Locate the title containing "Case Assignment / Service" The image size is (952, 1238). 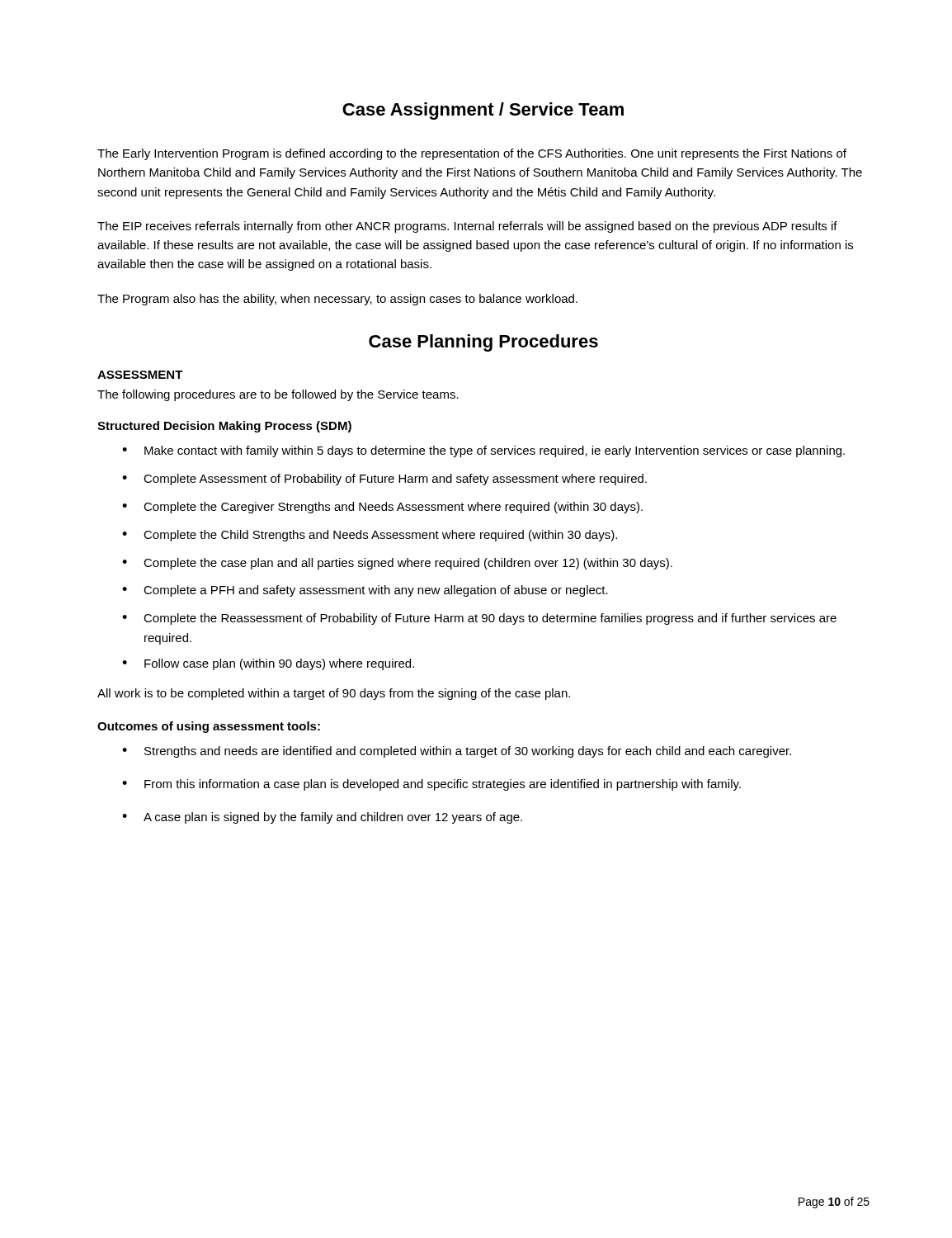tap(483, 110)
